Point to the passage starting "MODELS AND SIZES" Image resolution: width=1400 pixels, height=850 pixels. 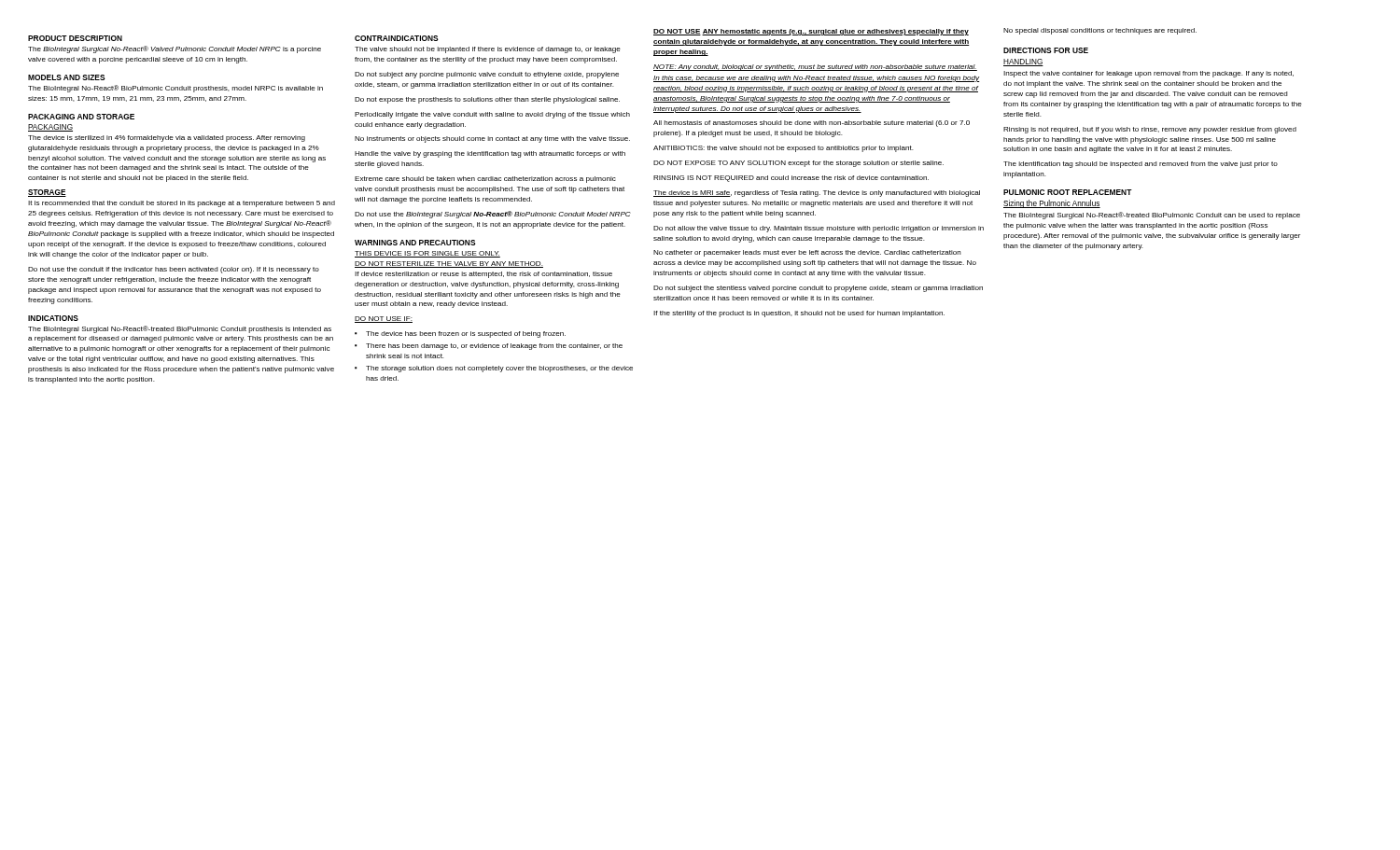(66, 77)
